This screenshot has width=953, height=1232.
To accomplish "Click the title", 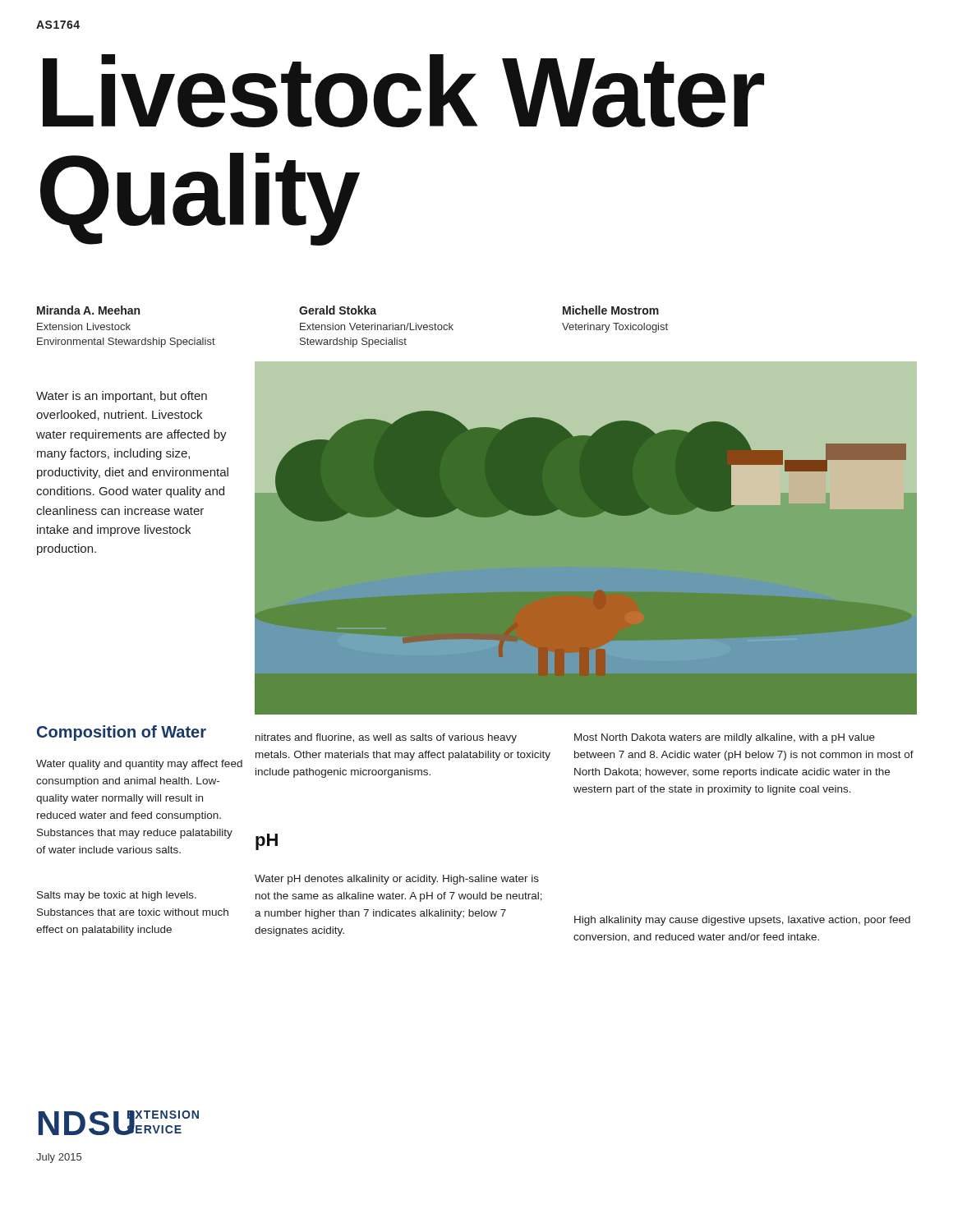I will [x=406, y=141].
